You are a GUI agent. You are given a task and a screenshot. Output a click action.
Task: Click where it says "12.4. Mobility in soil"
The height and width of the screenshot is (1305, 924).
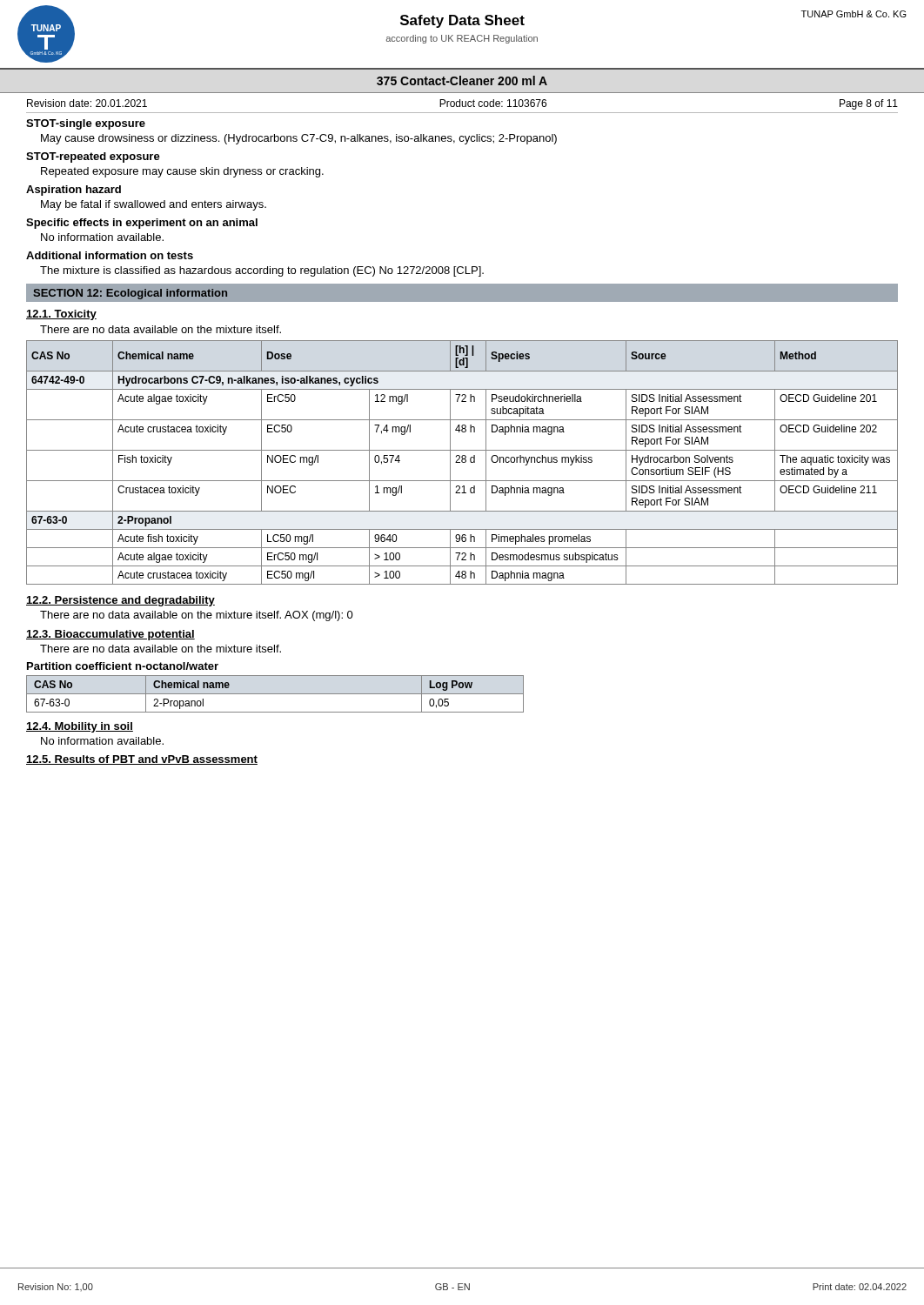[x=80, y=726]
